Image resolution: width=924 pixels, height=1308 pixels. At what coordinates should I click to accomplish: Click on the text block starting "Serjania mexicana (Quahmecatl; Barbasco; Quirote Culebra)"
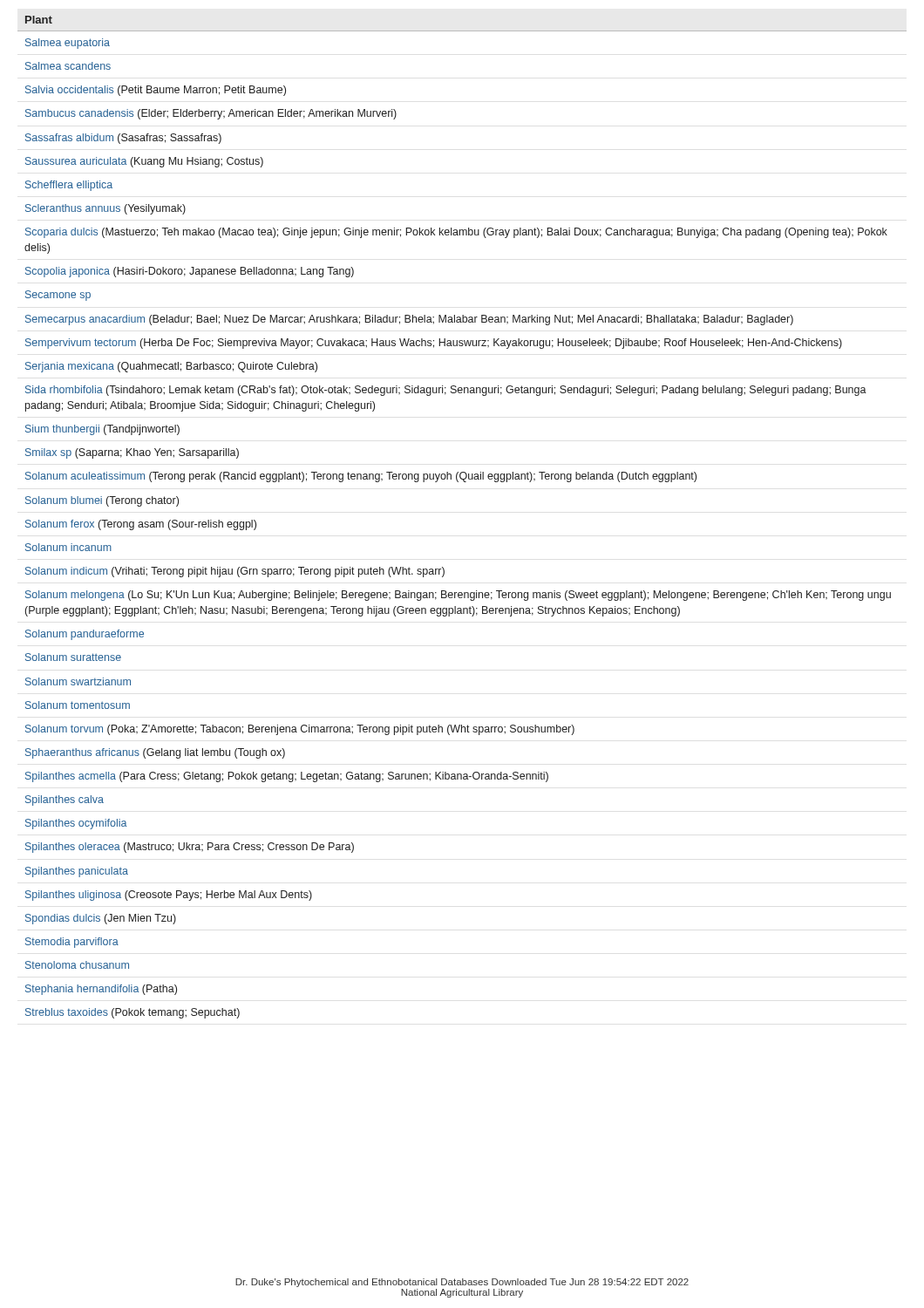pos(171,366)
